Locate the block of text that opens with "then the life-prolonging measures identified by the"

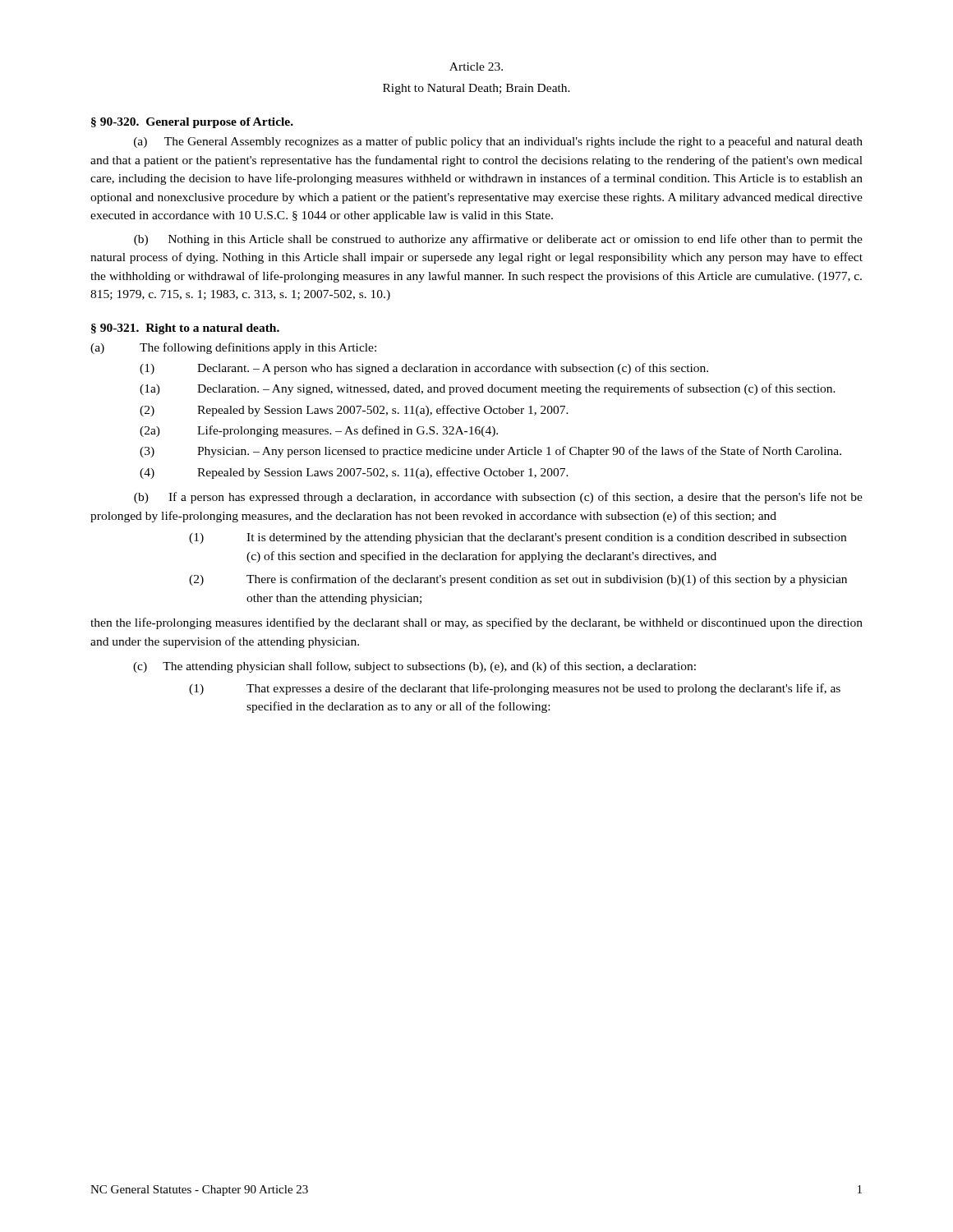coord(476,632)
